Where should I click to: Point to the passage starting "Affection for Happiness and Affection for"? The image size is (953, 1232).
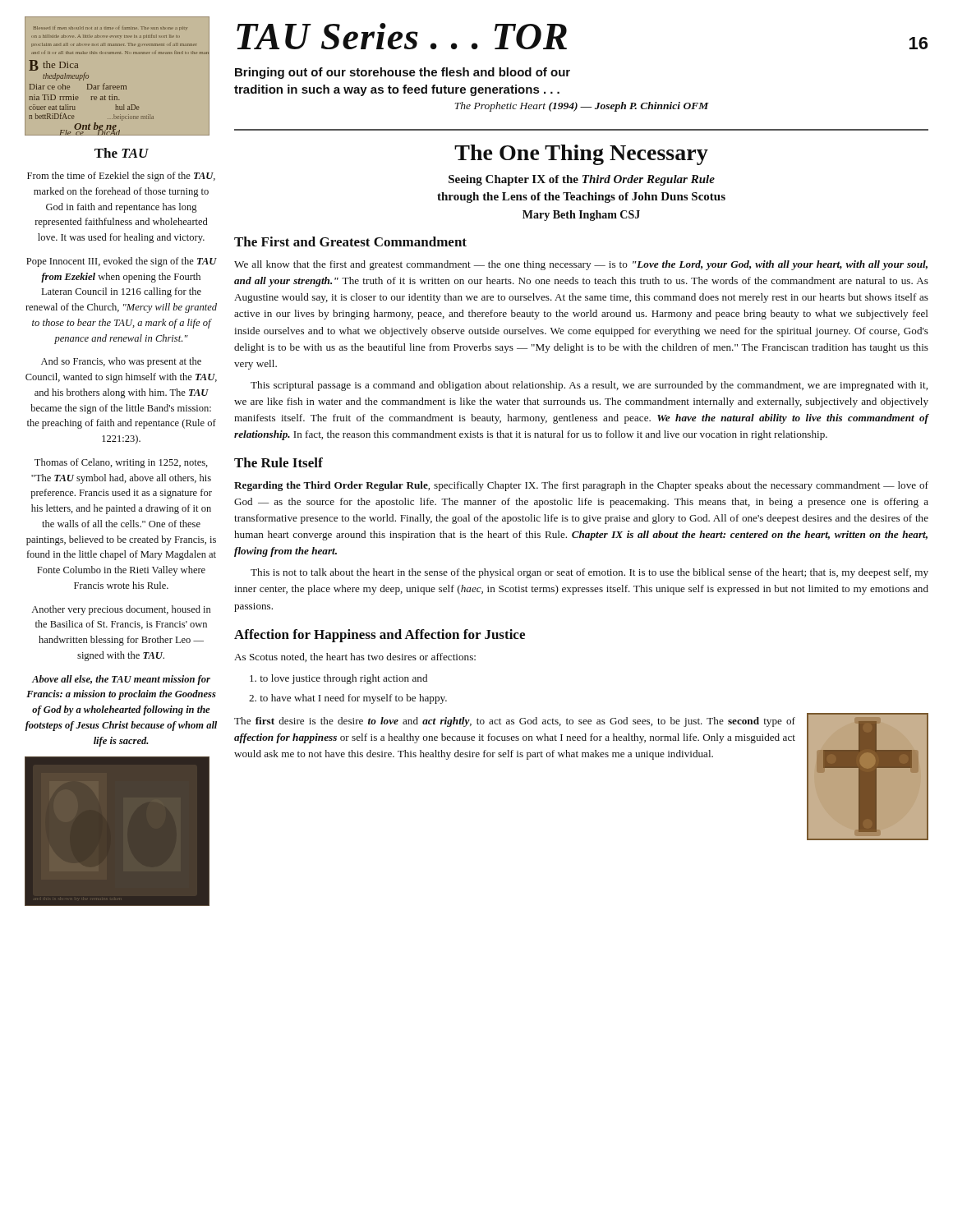click(x=380, y=634)
